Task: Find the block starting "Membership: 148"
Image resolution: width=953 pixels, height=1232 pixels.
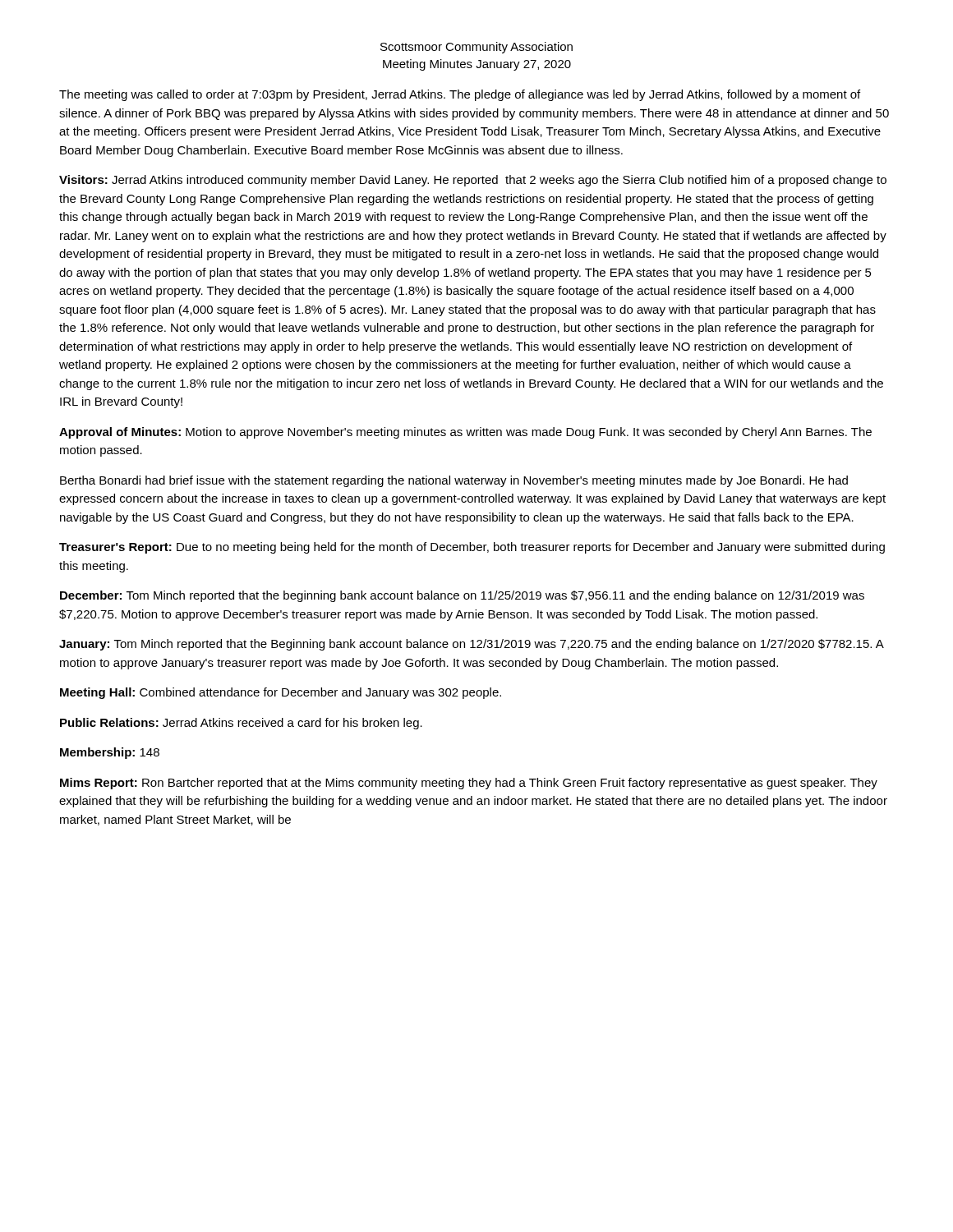Action: click(109, 752)
